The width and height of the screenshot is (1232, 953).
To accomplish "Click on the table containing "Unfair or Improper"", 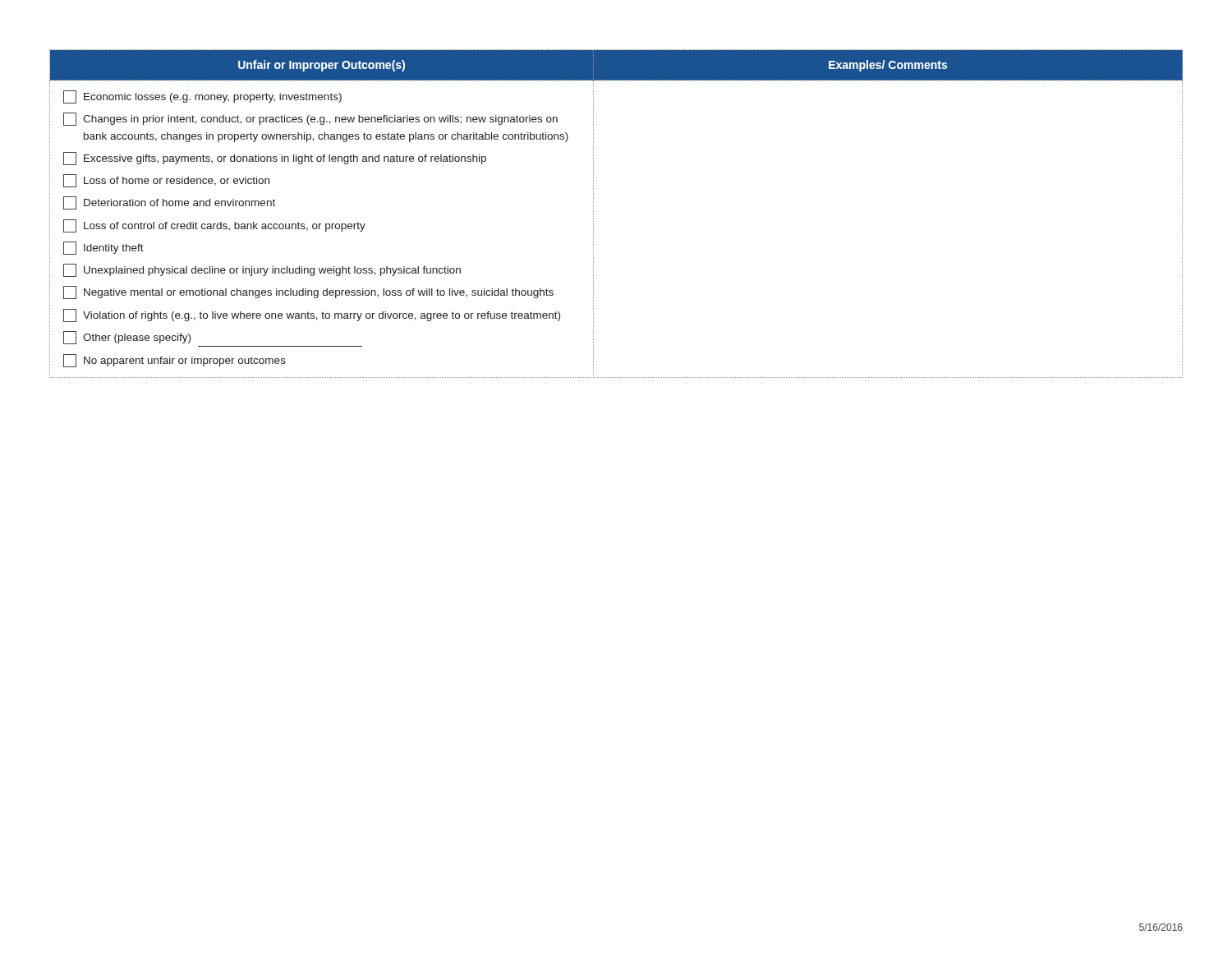I will coord(616,214).
